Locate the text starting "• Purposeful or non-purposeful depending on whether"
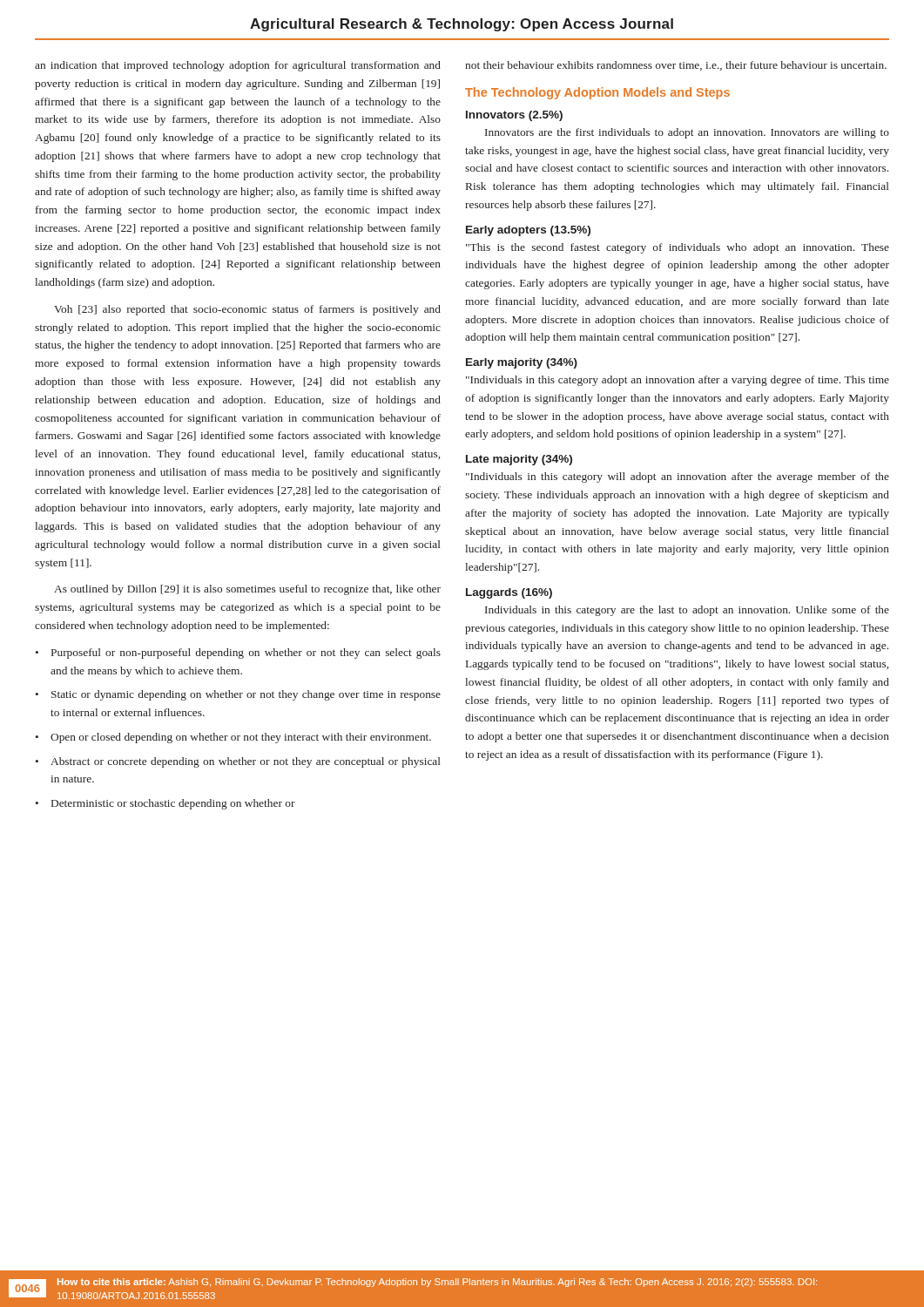Image resolution: width=924 pixels, height=1307 pixels. tap(238, 660)
